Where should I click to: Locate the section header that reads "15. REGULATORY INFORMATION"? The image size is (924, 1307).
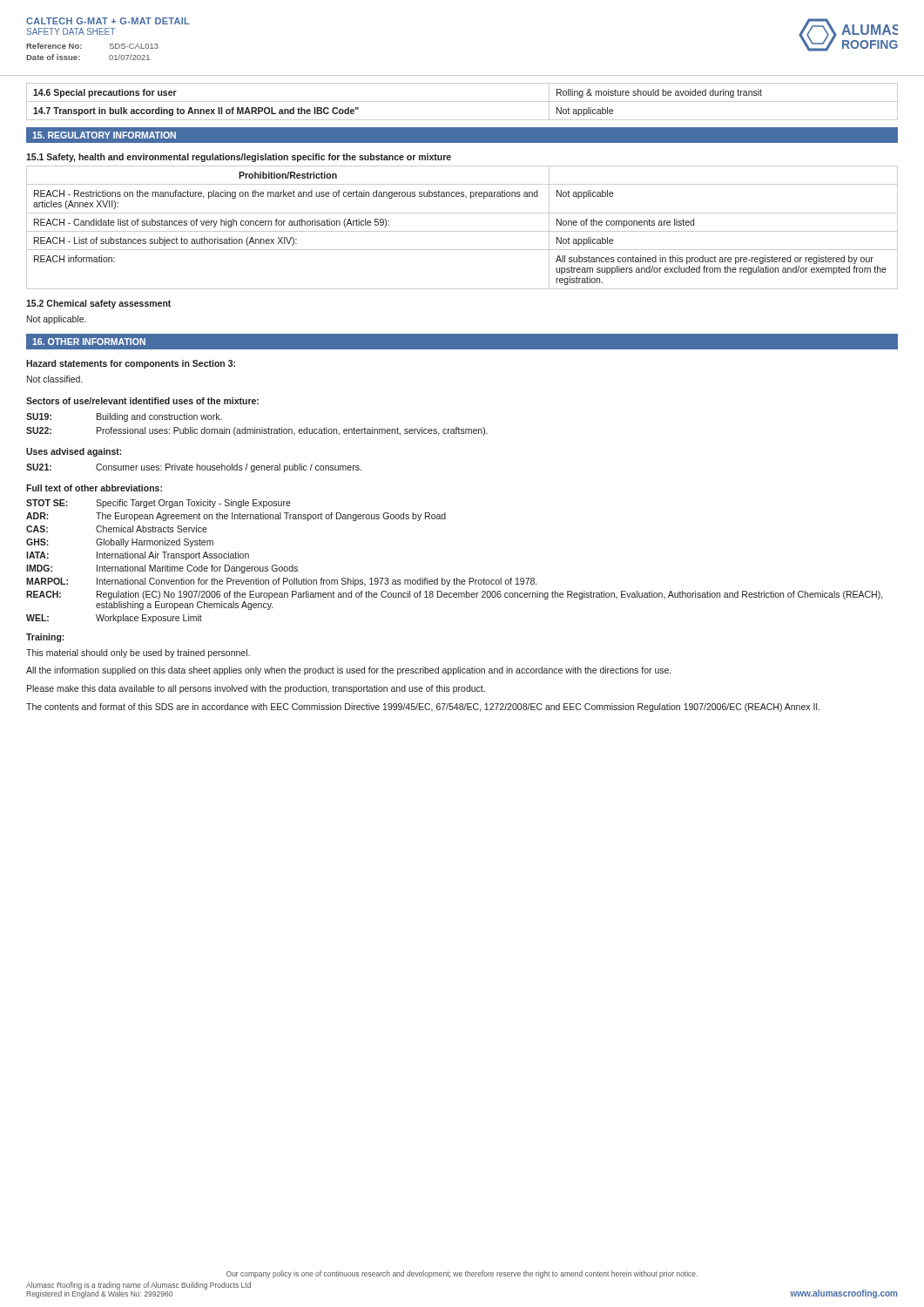coord(104,135)
